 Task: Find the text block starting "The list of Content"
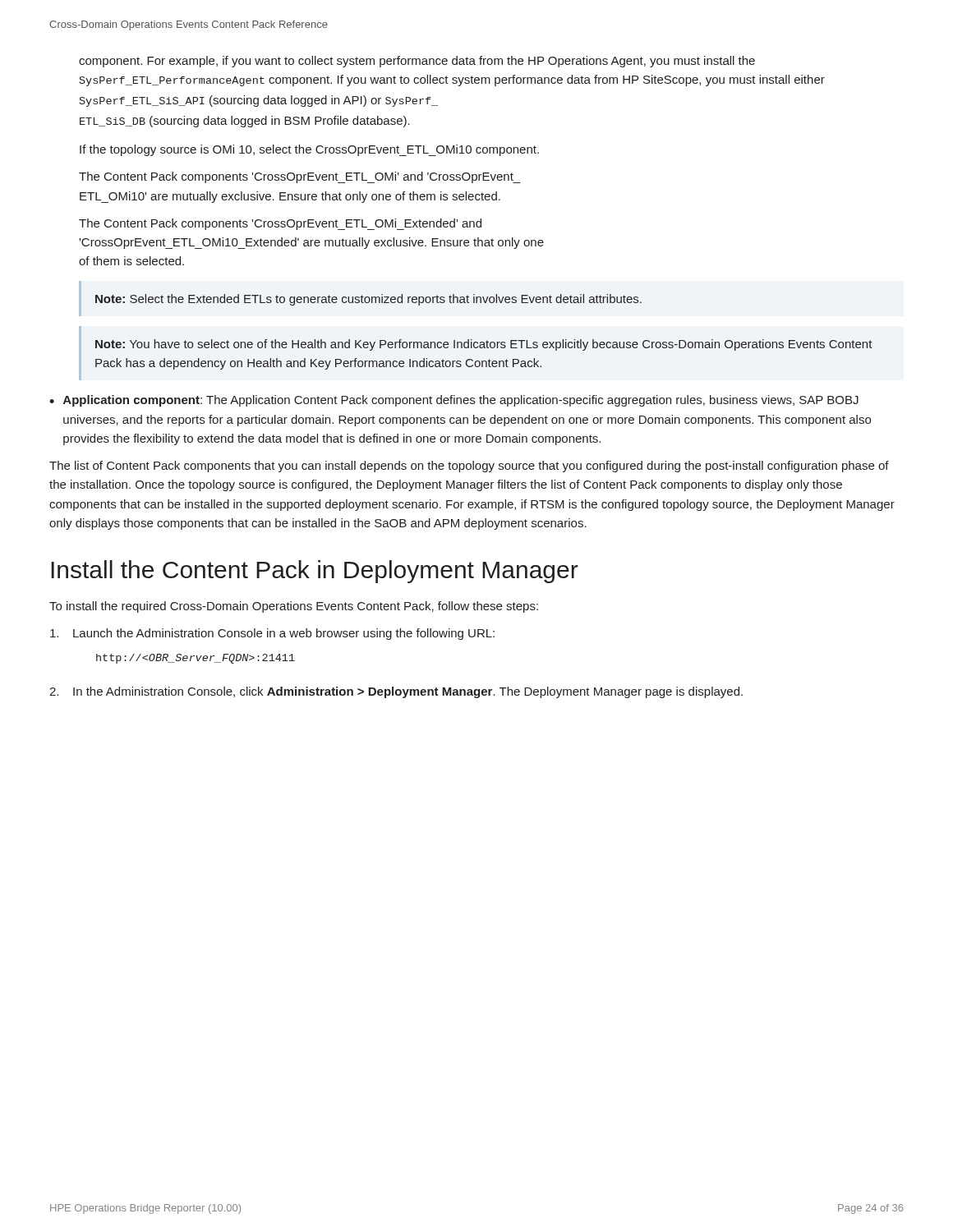[x=472, y=494]
